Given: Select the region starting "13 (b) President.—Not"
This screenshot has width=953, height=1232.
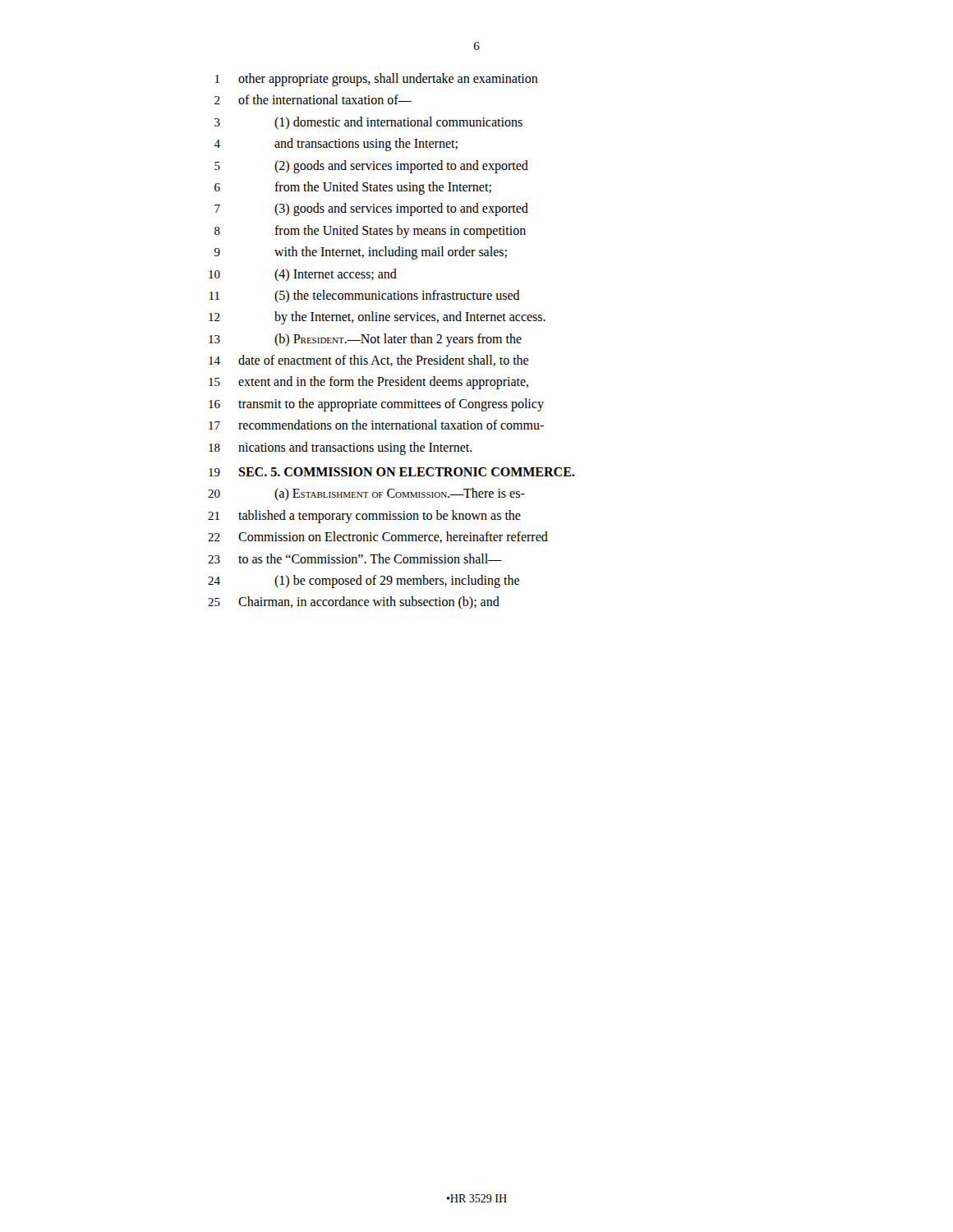Looking at the screenshot, I should pos(476,339).
